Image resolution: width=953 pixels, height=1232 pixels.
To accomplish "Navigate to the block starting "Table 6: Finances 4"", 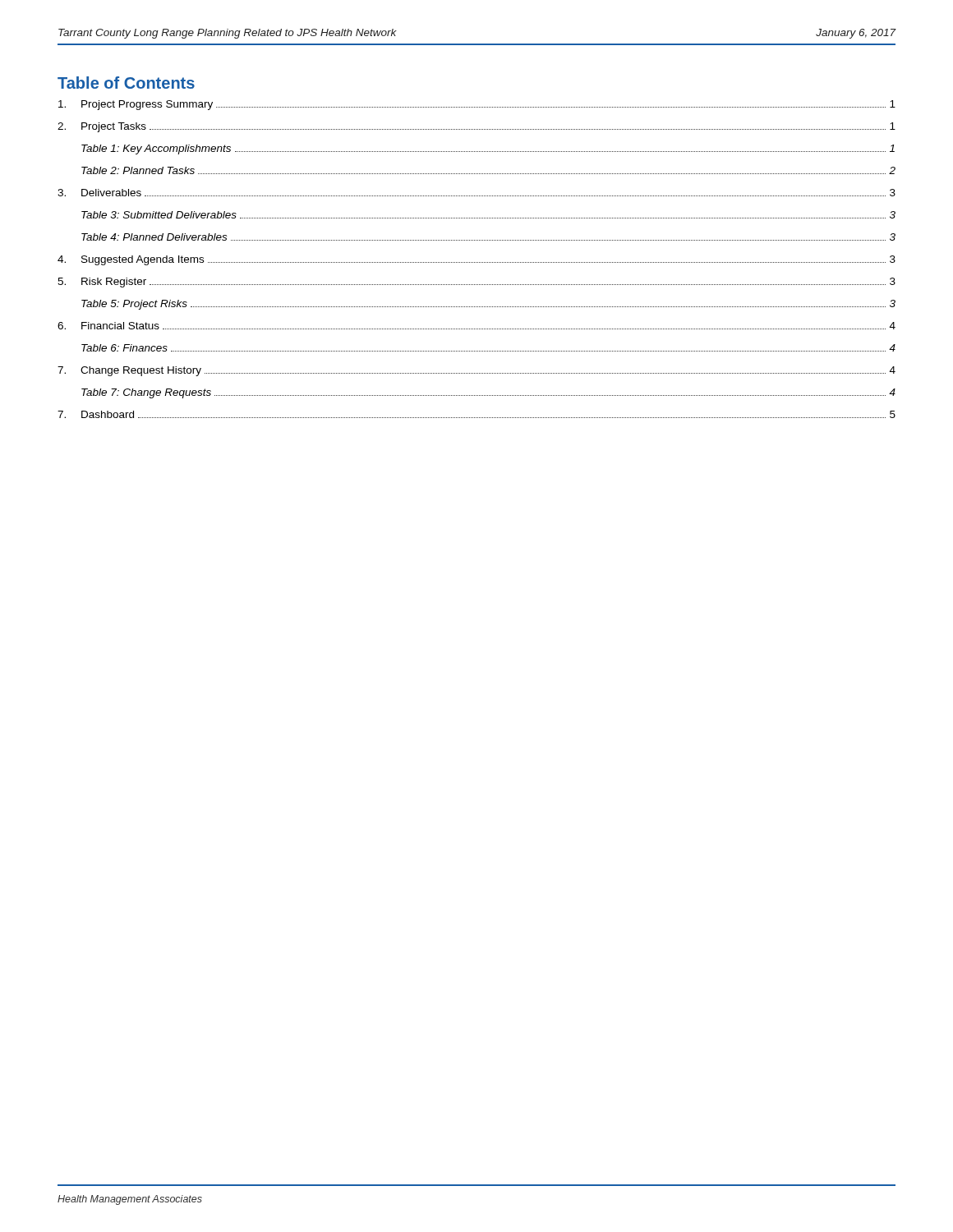I will pyautogui.click(x=488, y=348).
